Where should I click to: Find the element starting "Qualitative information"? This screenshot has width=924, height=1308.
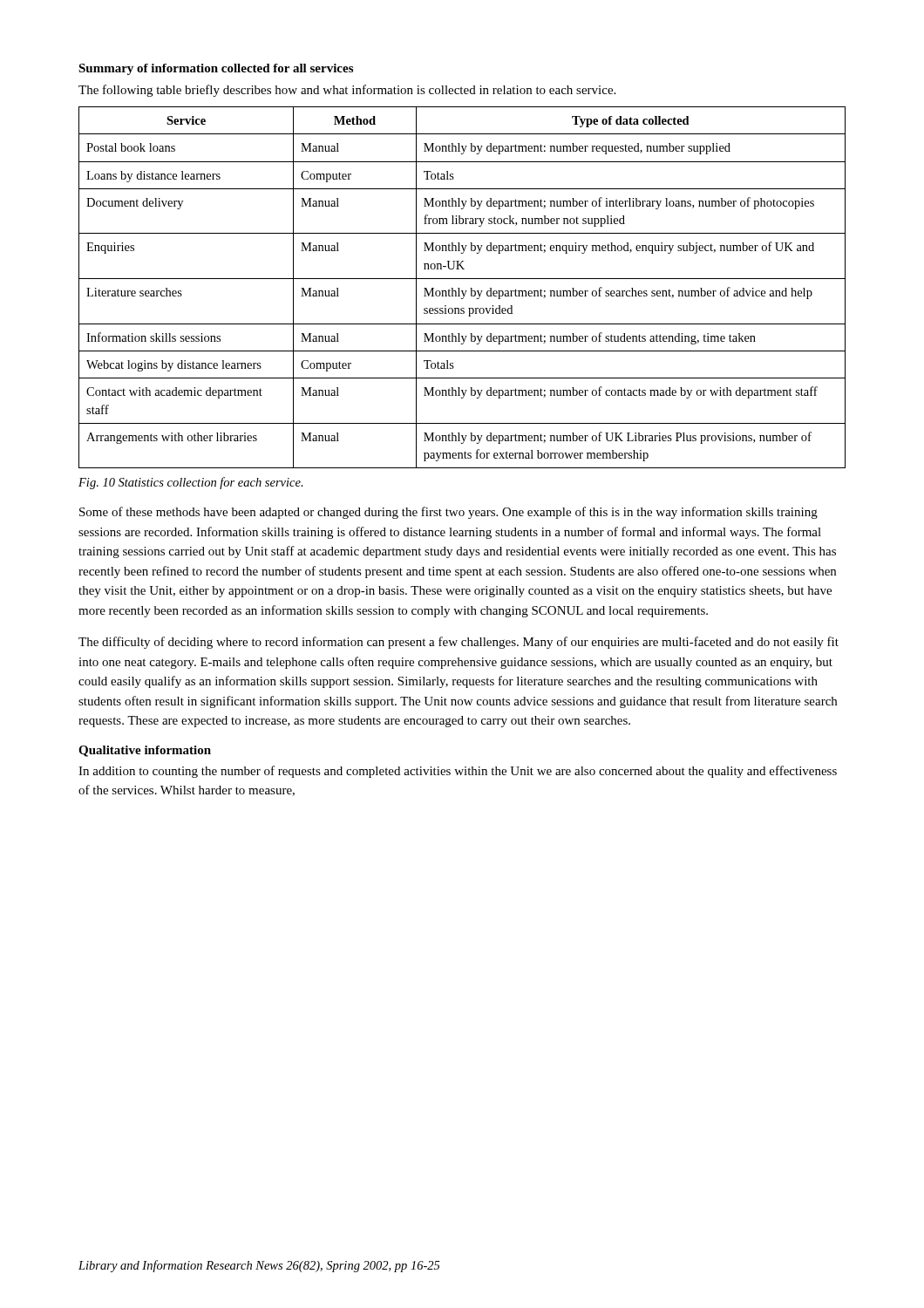[x=145, y=750]
